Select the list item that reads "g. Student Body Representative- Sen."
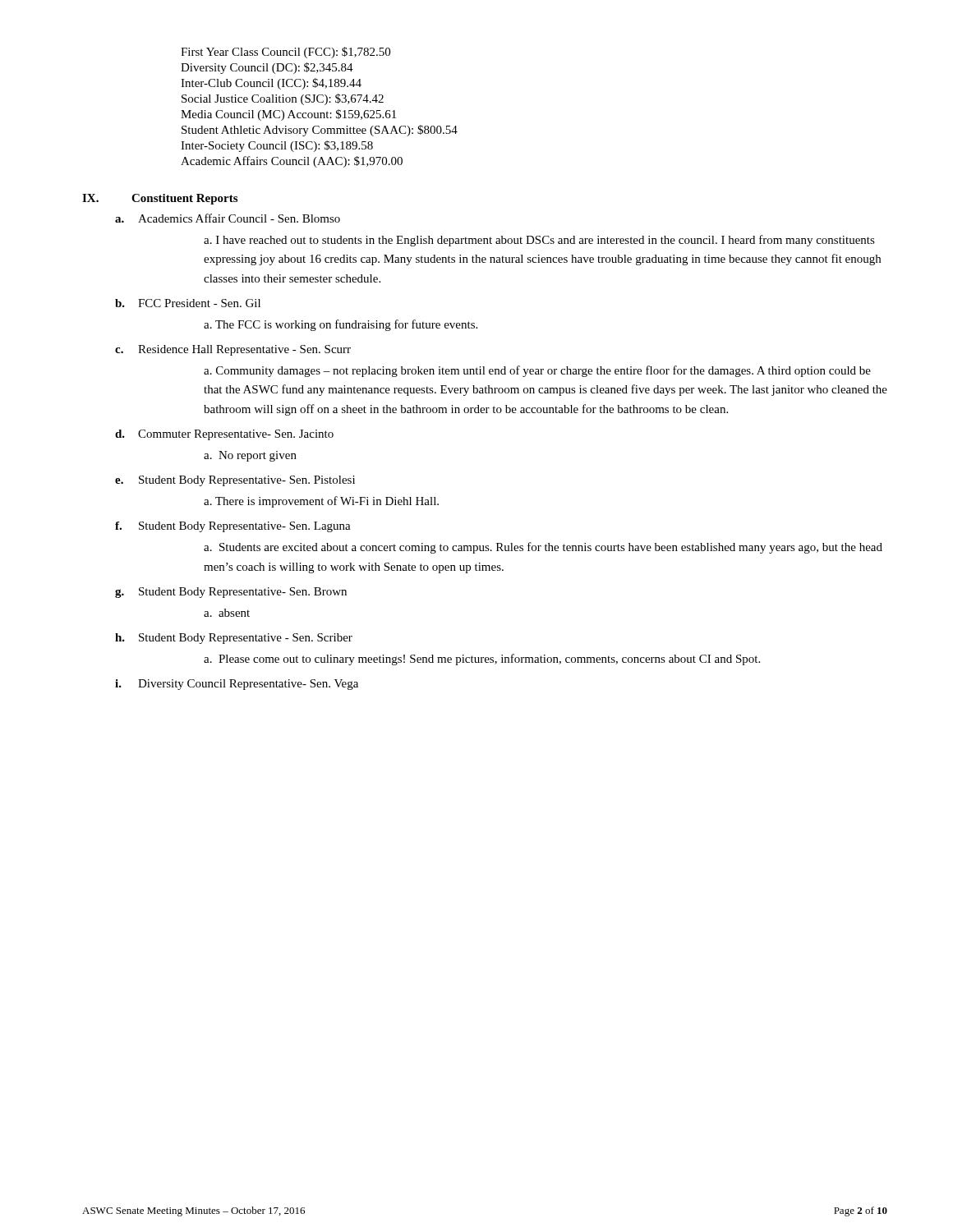953x1232 pixels. point(231,592)
